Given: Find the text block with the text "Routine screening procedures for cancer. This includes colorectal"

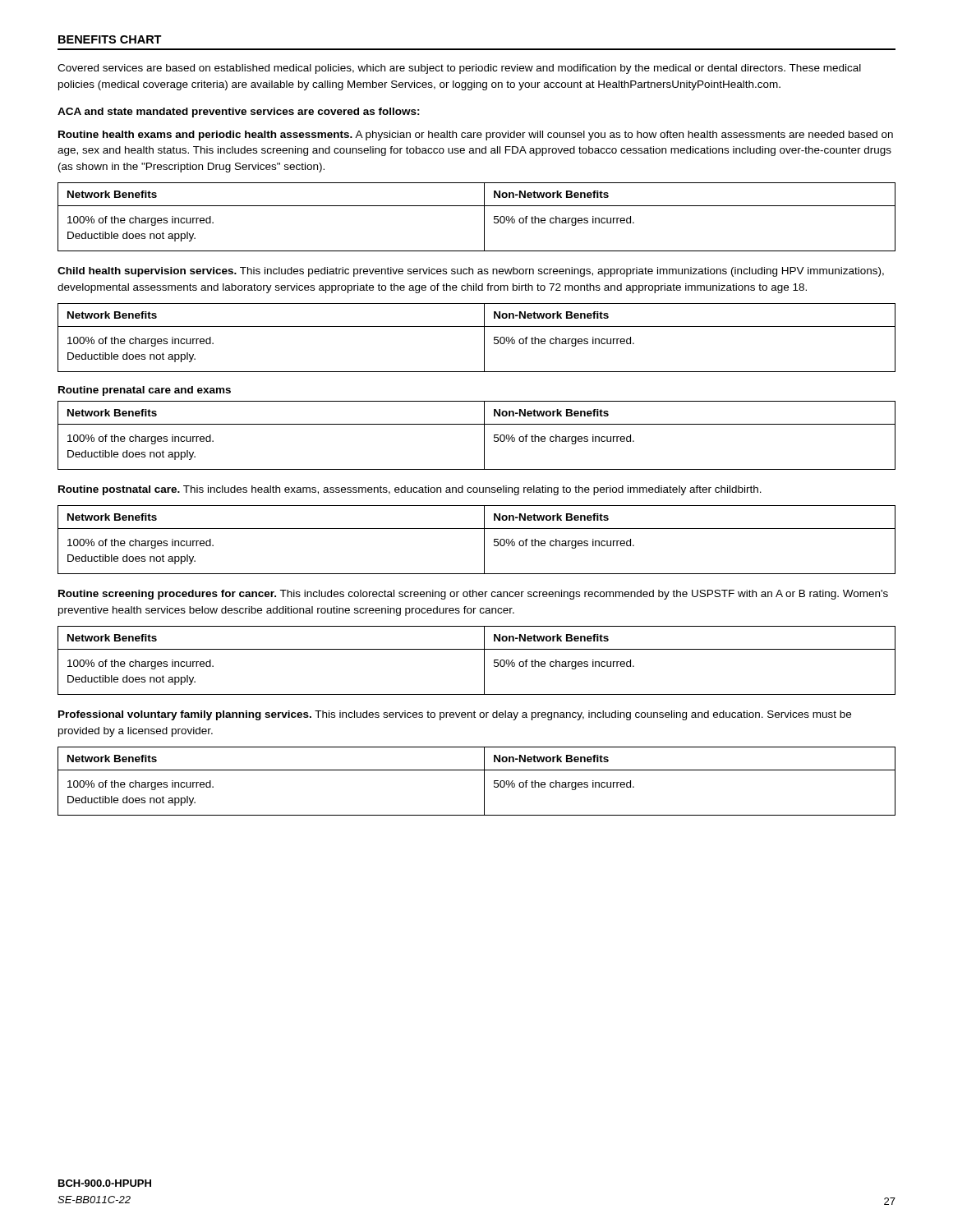Looking at the screenshot, I should pos(473,602).
